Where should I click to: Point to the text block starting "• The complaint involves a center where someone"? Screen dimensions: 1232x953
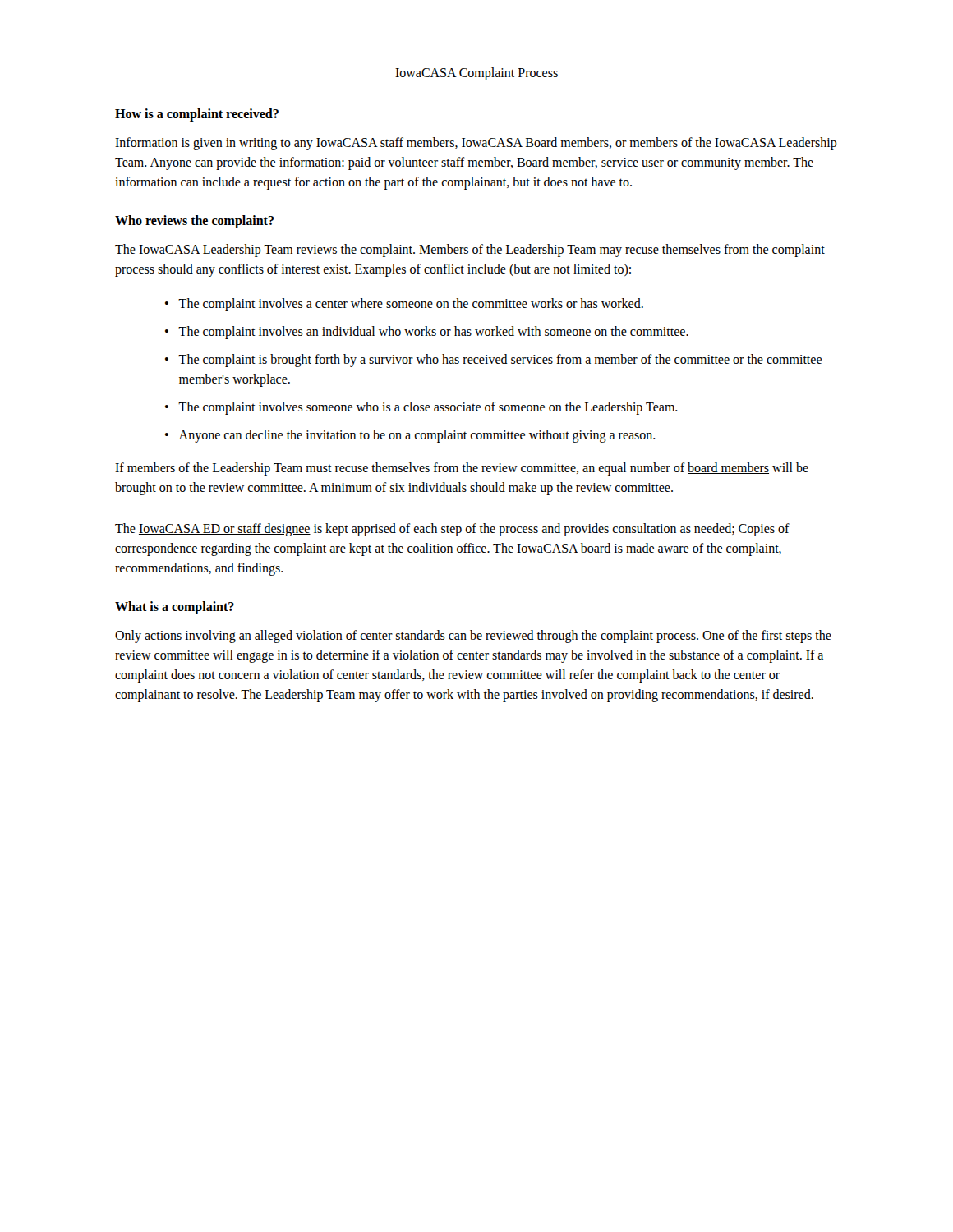(x=404, y=304)
